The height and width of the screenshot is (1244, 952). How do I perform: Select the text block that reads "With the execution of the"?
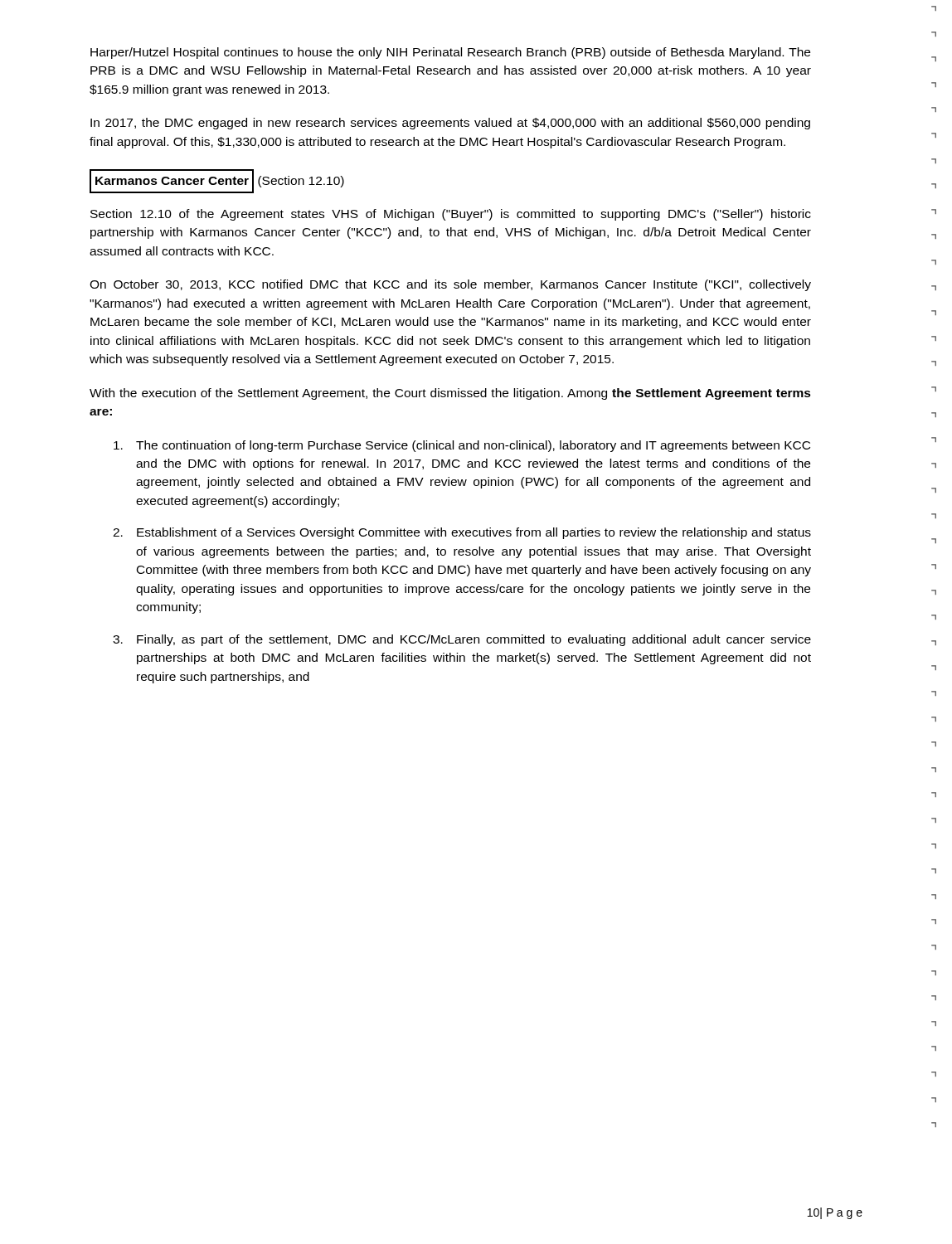click(450, 402)
